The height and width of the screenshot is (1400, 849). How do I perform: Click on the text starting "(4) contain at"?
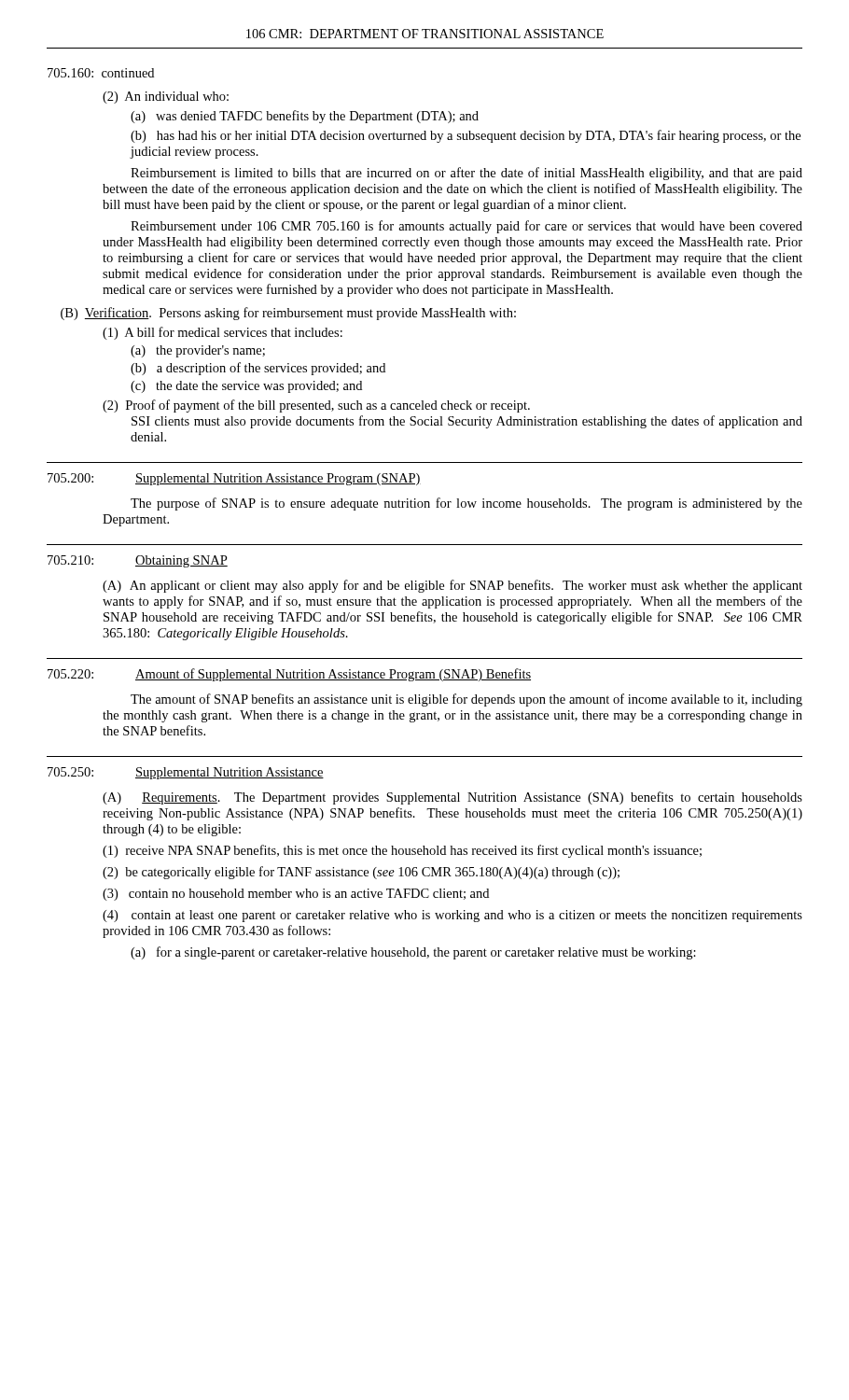coord(453,923)
